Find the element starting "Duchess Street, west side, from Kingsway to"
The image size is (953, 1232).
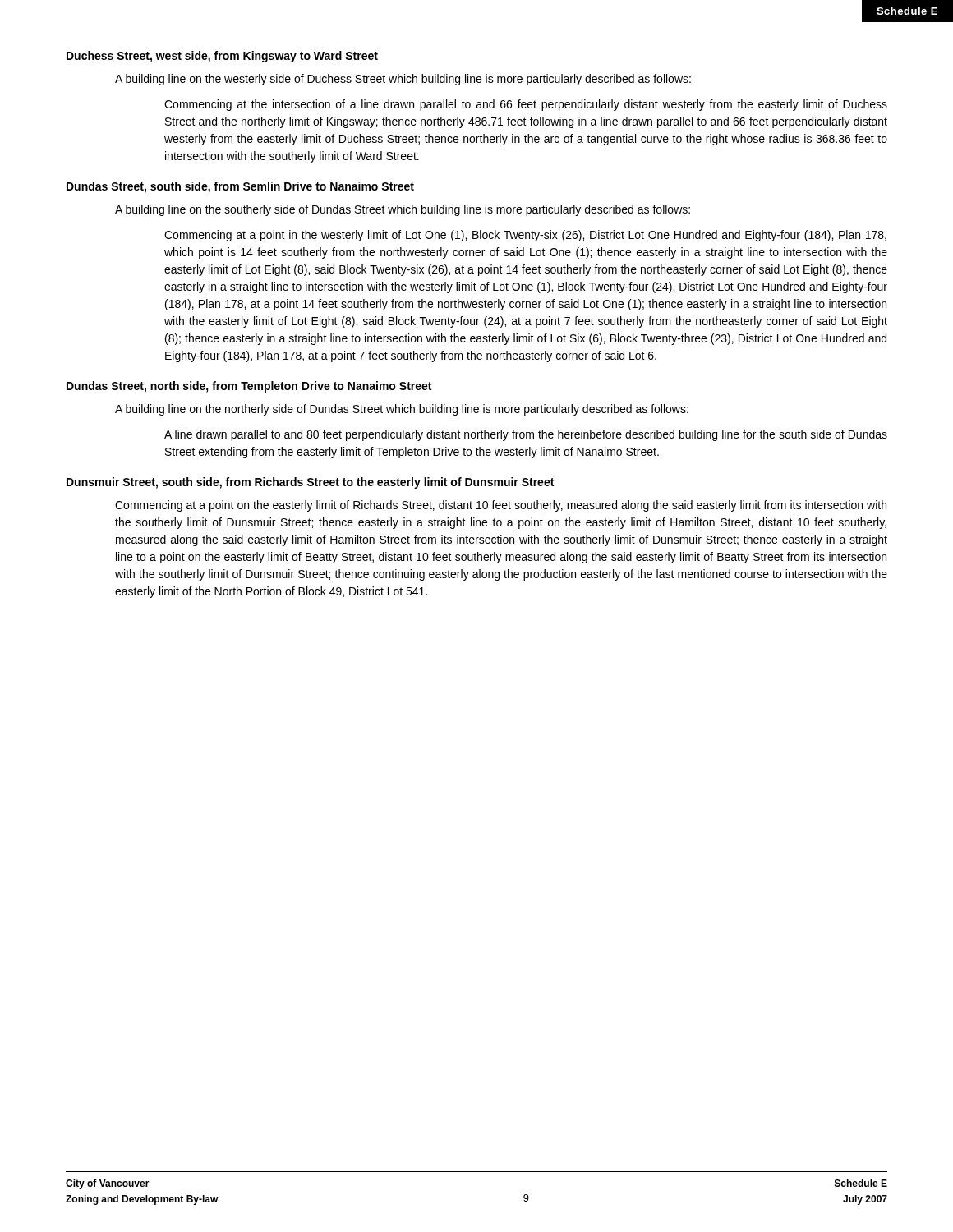pos(222,56)
